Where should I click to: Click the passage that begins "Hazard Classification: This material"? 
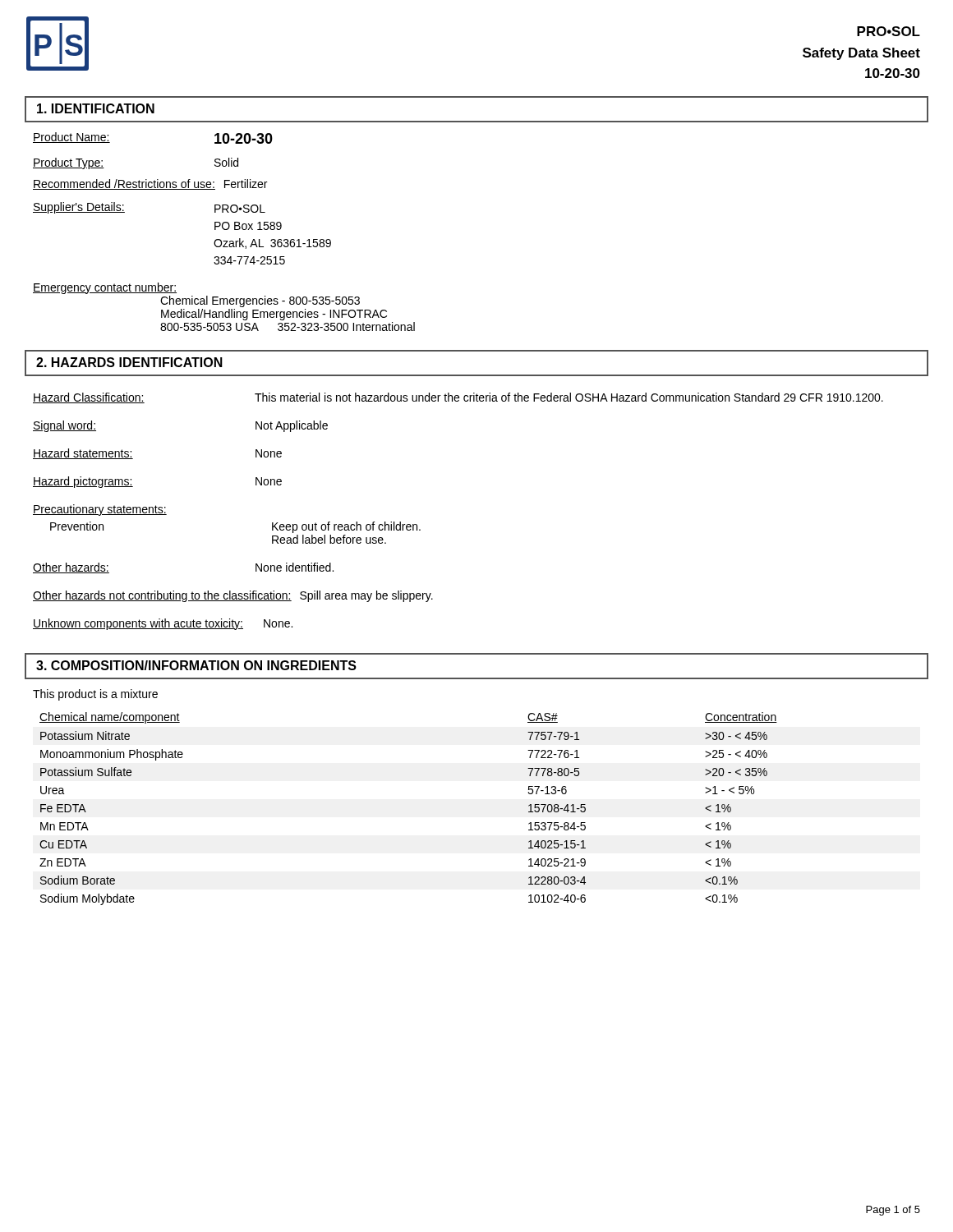click(476, 397)
